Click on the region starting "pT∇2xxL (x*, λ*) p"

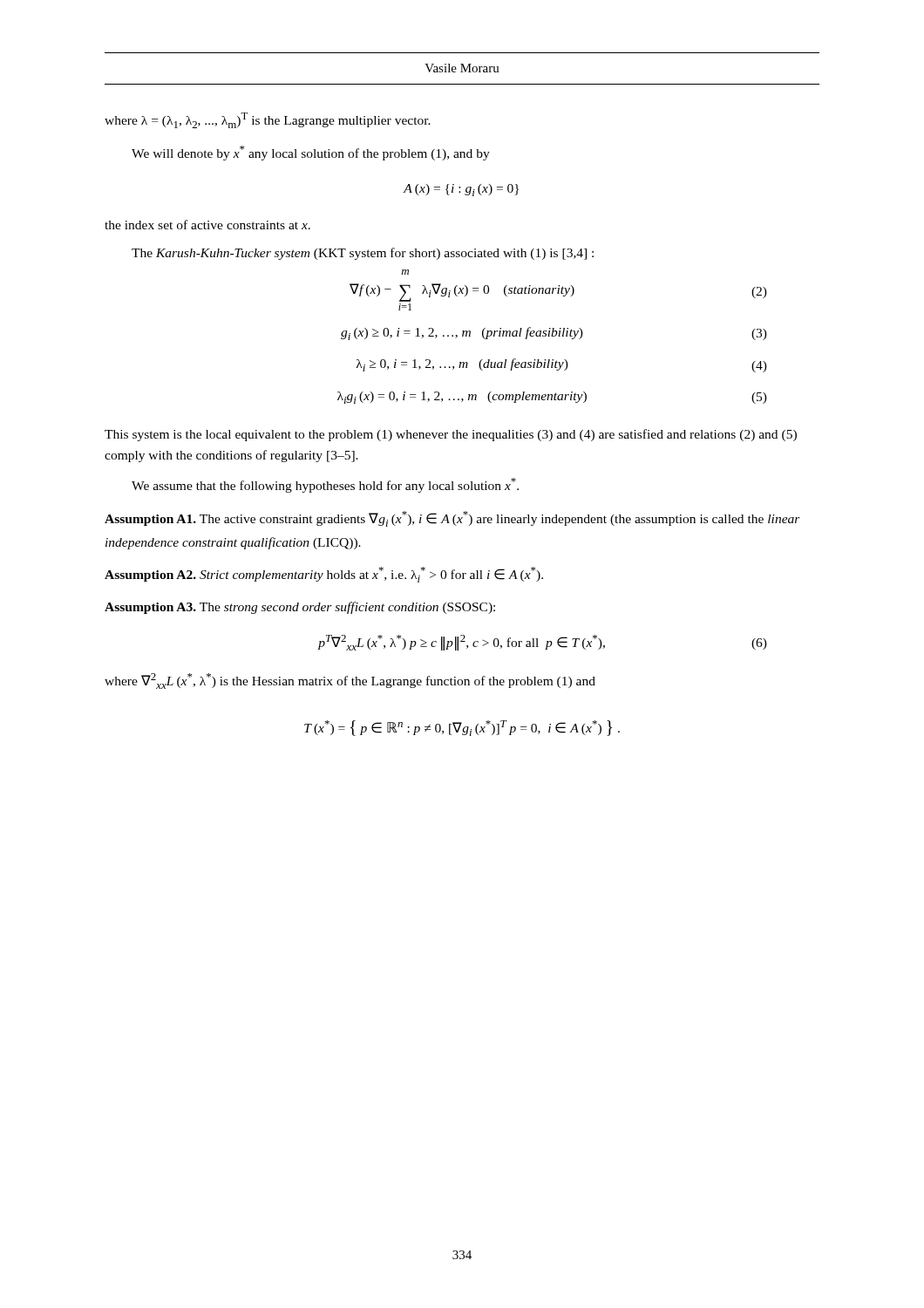pos(543,642)
